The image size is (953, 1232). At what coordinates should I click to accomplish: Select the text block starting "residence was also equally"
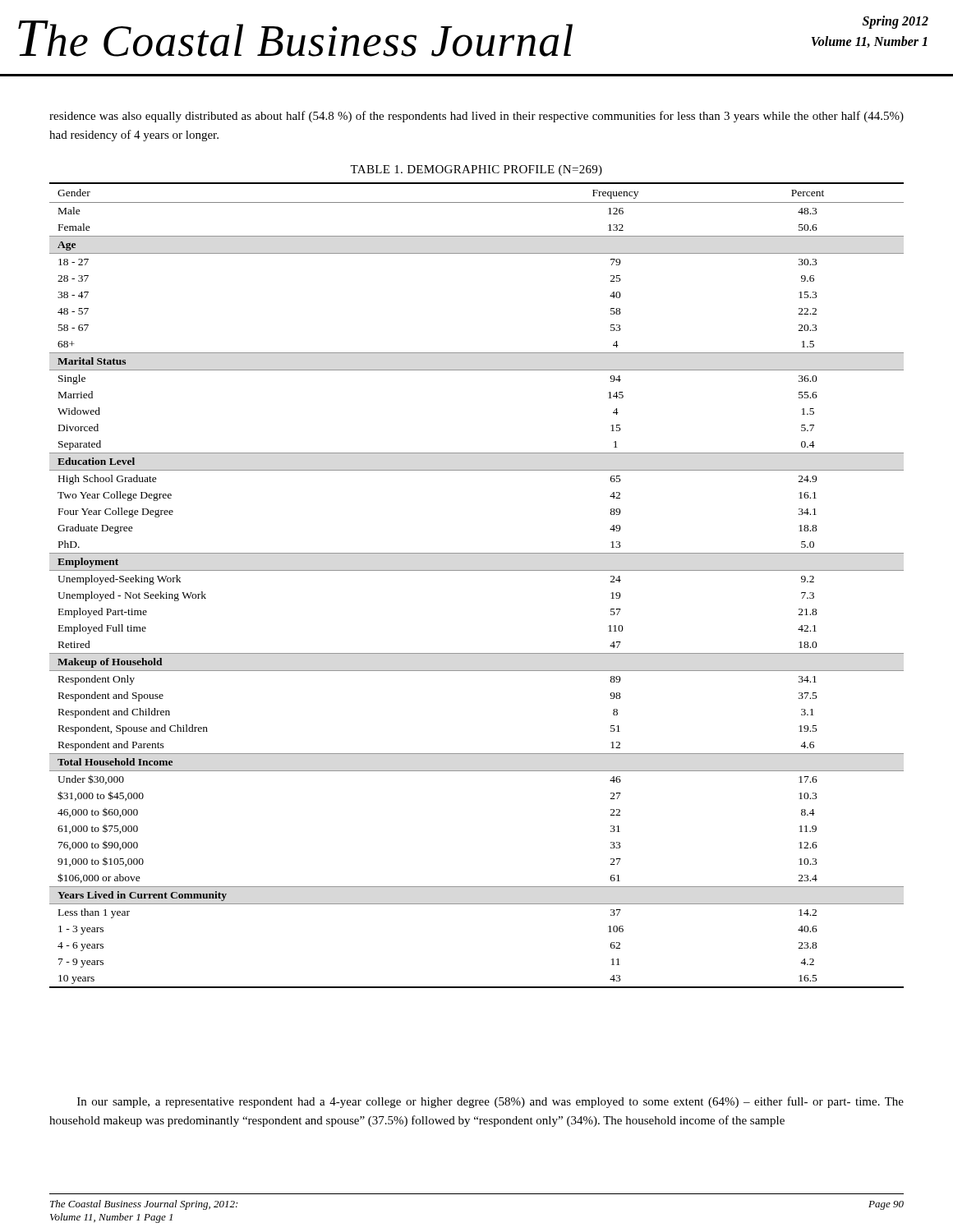click(476, 125)
